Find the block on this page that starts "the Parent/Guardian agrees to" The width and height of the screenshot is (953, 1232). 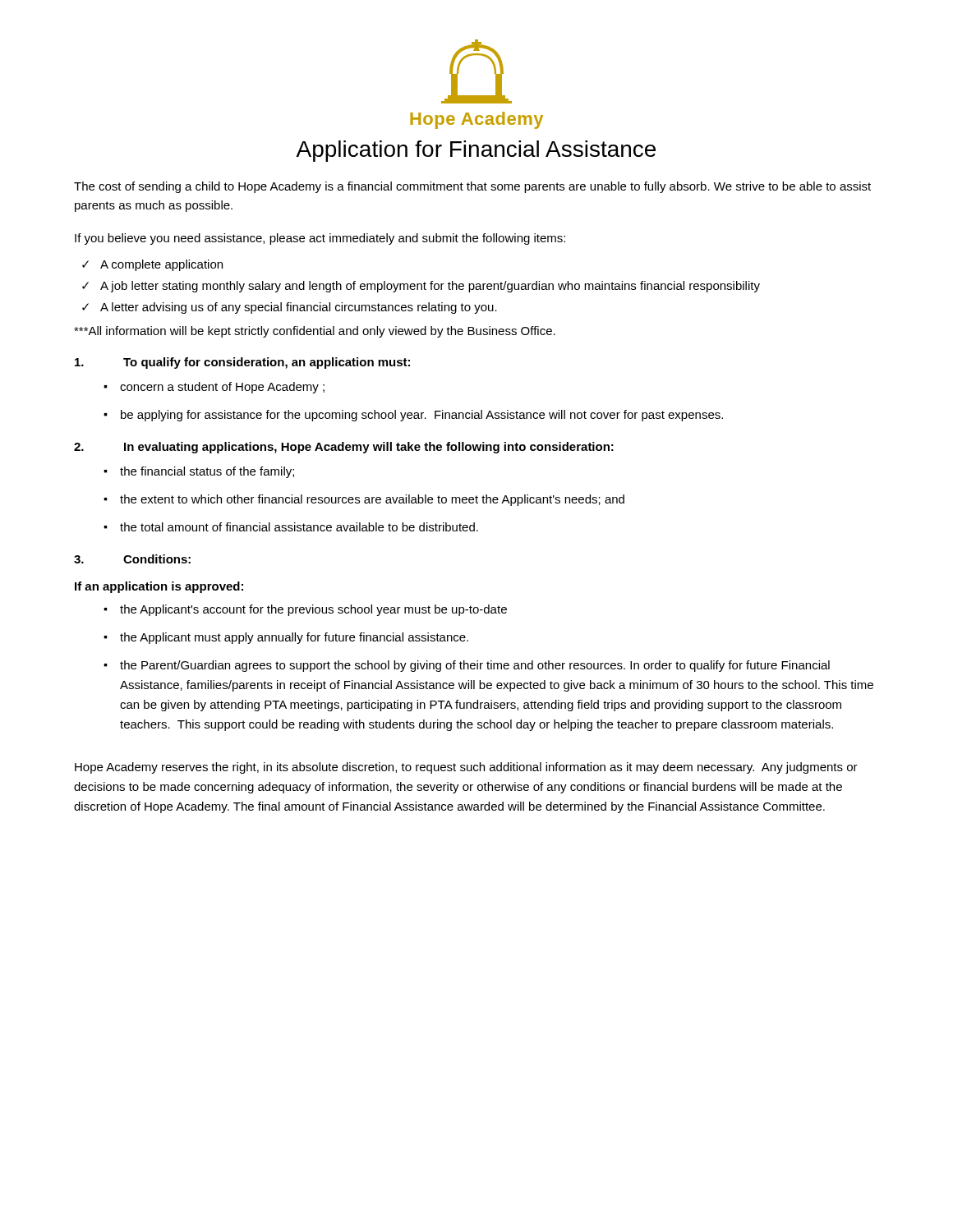(x=497, y=694)
